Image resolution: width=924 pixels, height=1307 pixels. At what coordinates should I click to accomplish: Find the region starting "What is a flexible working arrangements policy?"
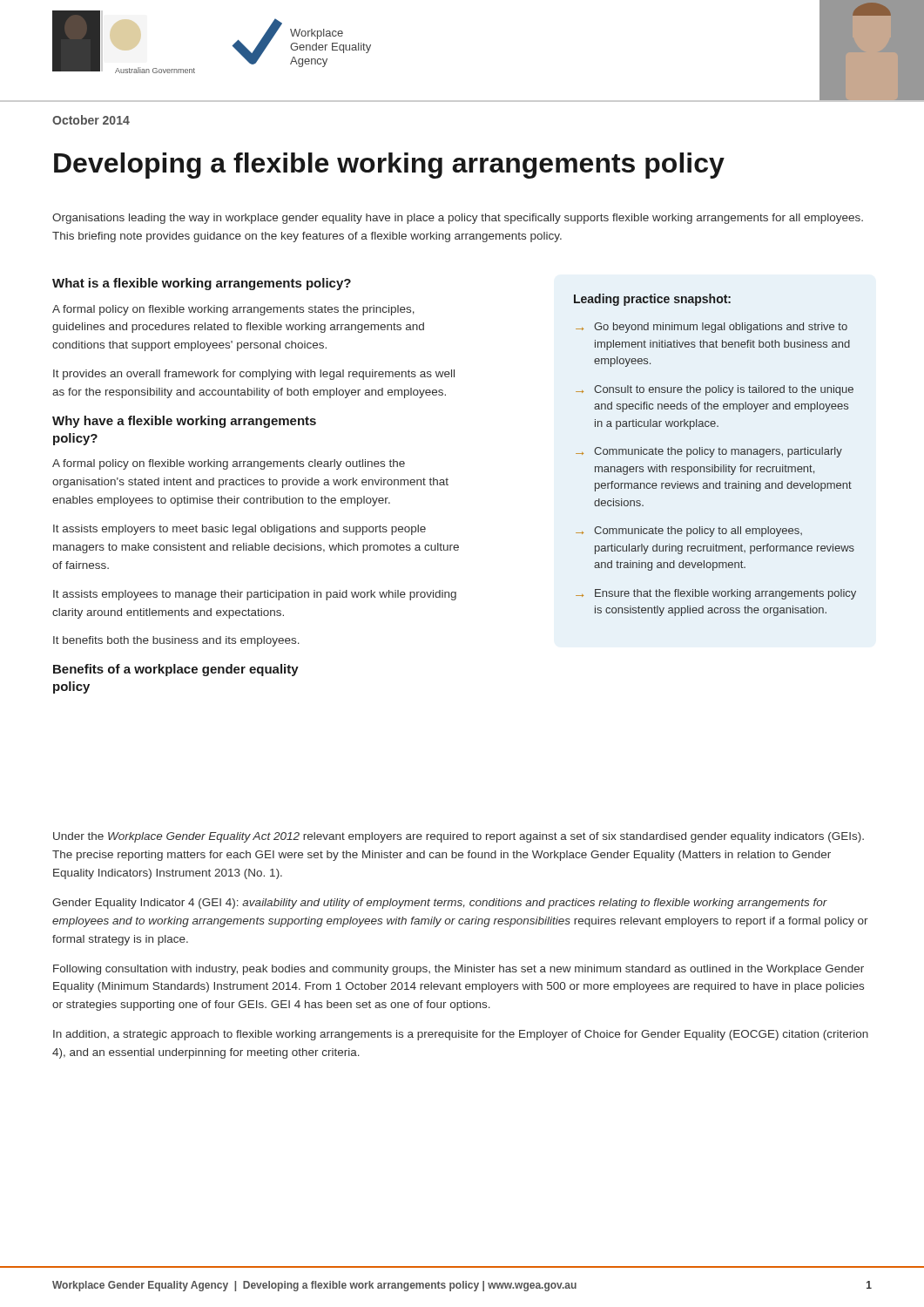pyautogui.click(x=202, y=283)
